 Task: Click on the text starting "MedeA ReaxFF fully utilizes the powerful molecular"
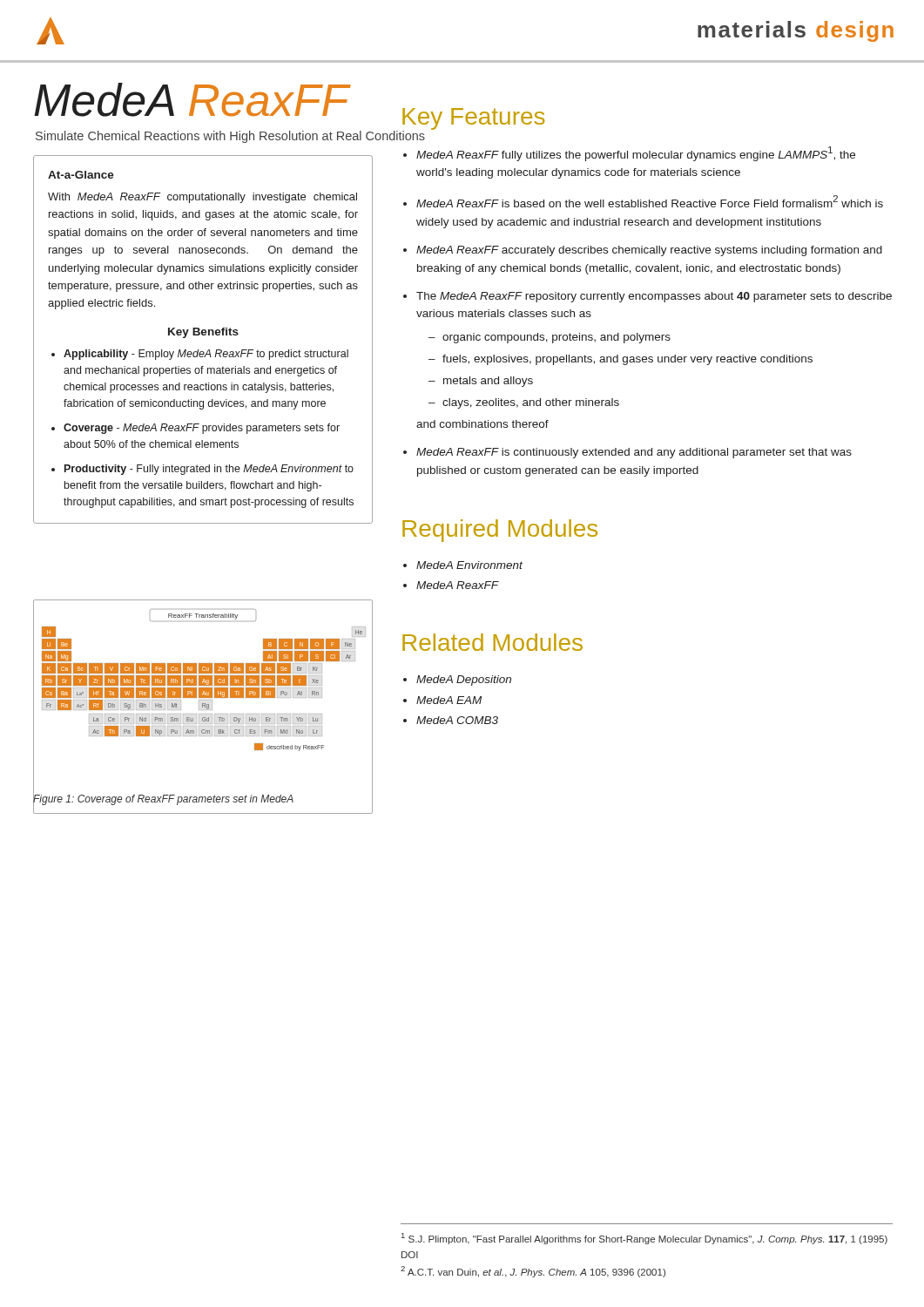[x=636, y=162]
